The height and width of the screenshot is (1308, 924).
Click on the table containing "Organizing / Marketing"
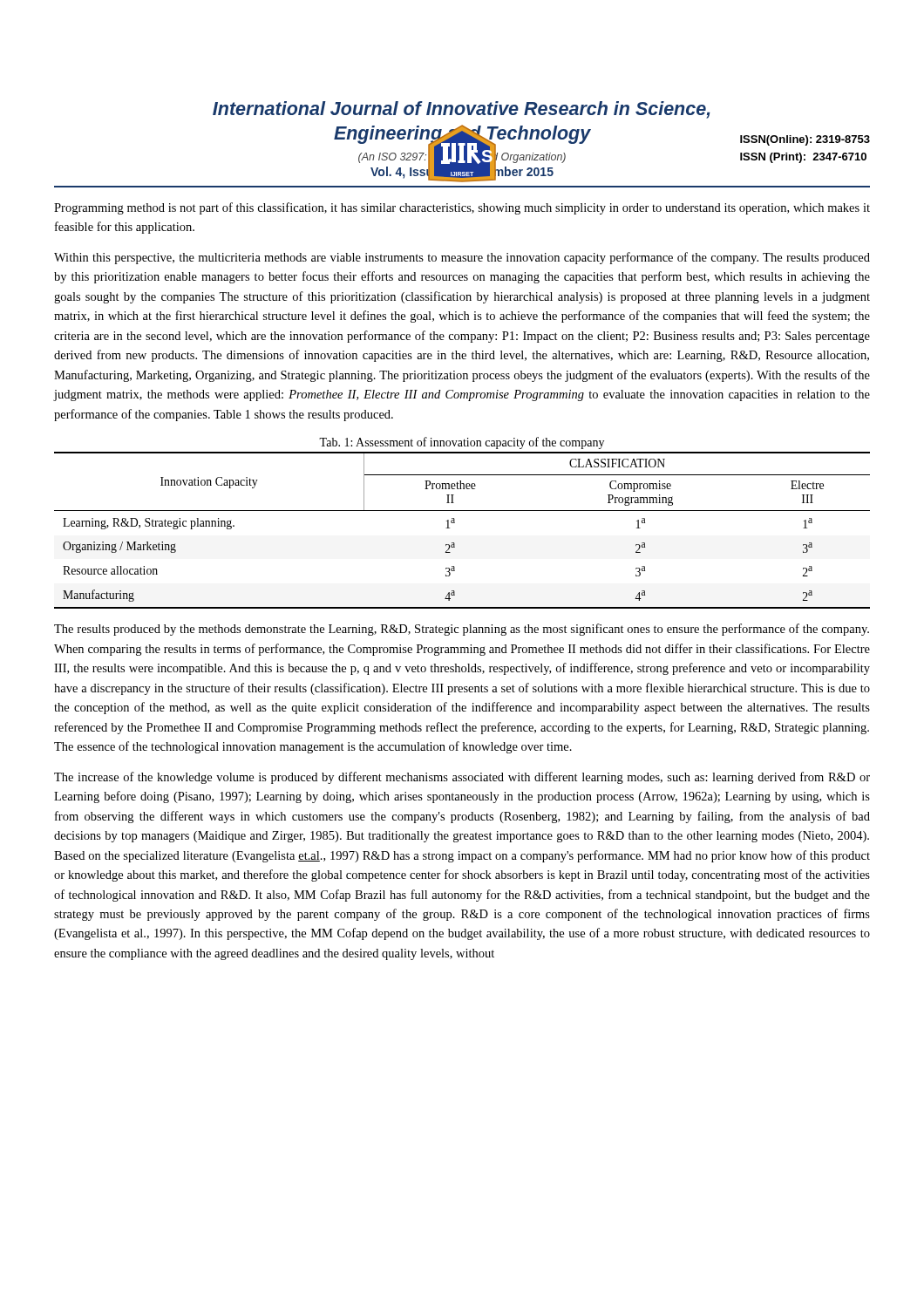tap(462, 530)
